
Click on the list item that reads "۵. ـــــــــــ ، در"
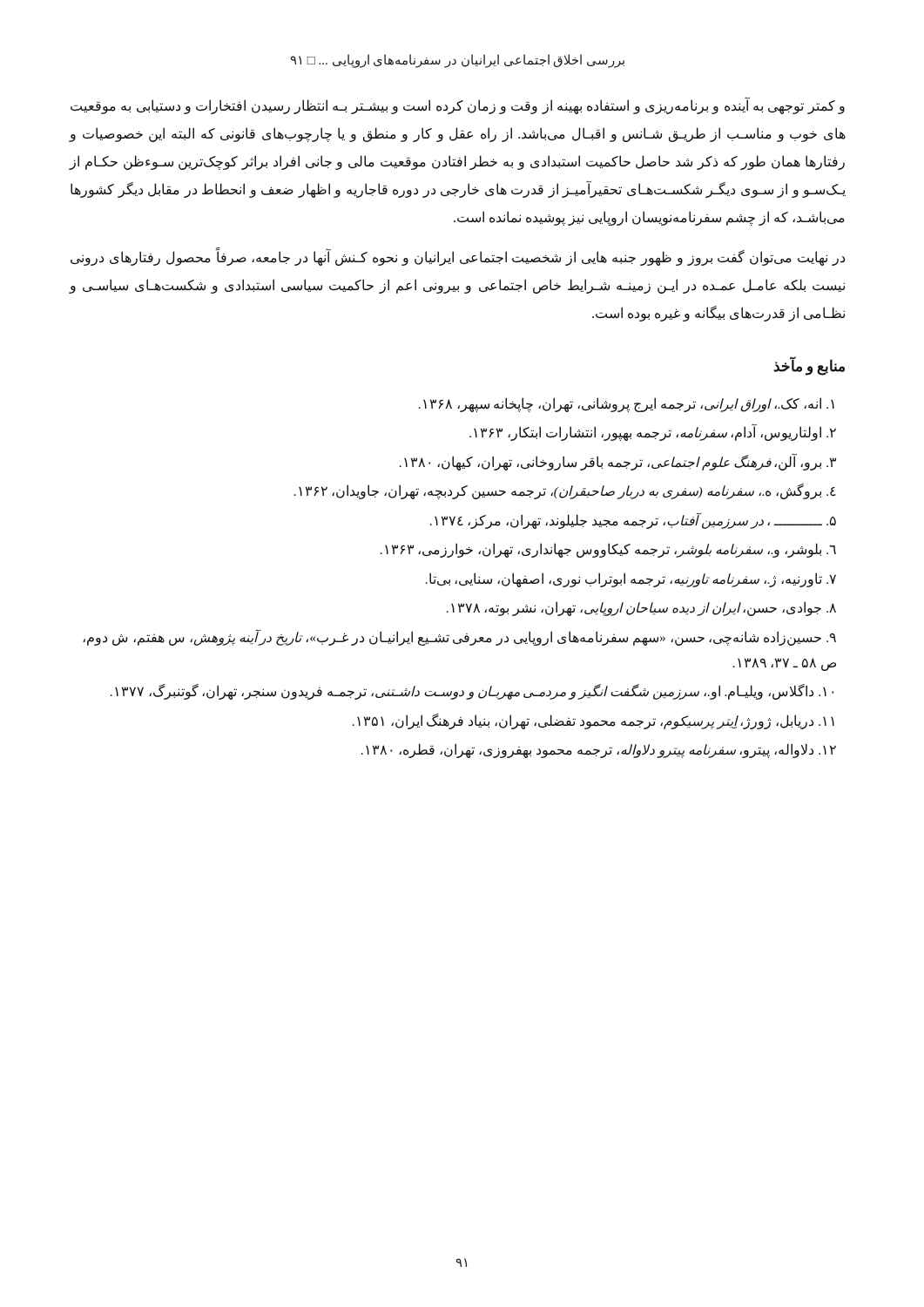tap(633, 520)
